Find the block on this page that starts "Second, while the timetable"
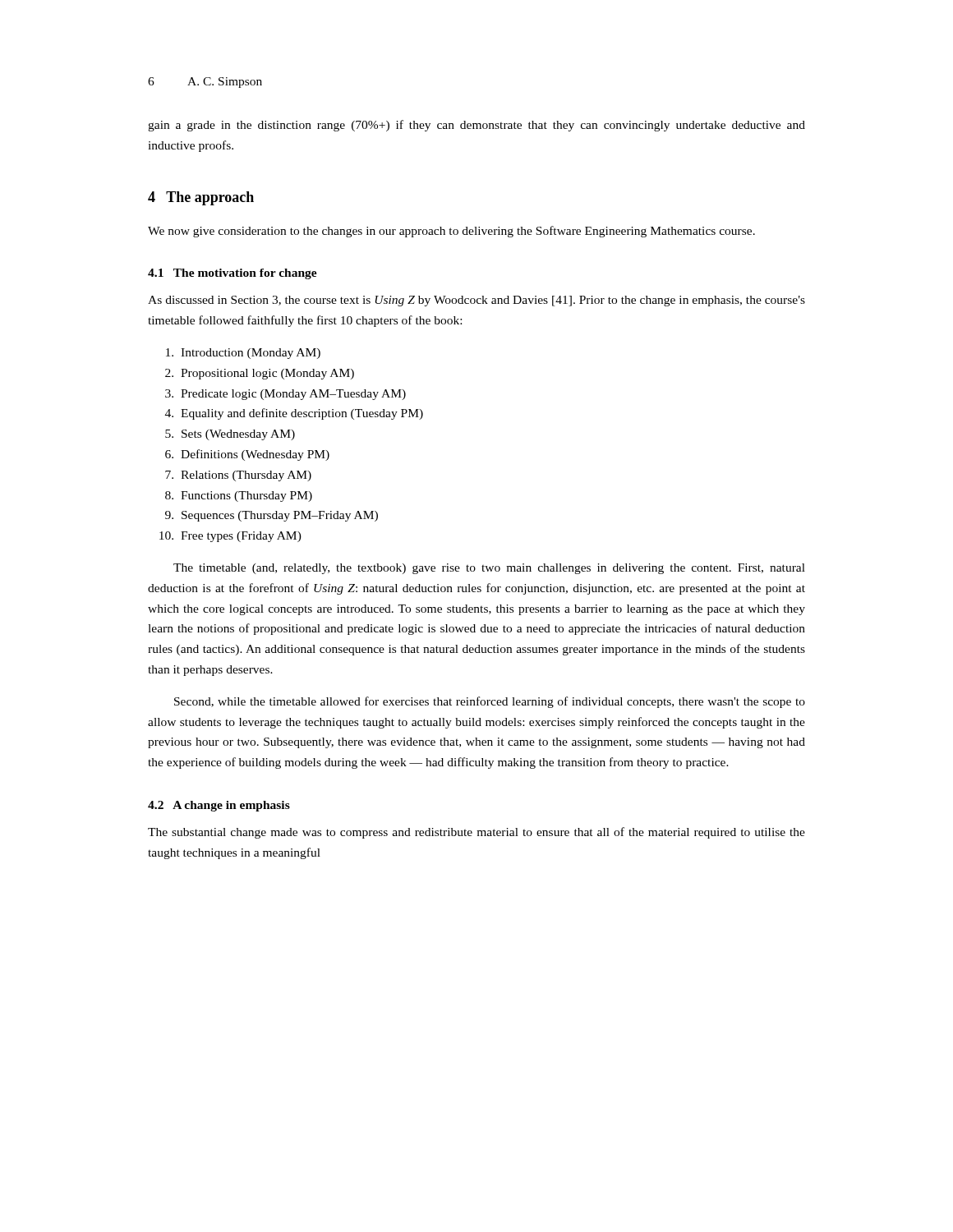This screenshot has width=953, height=1232. tap(476, 731)
